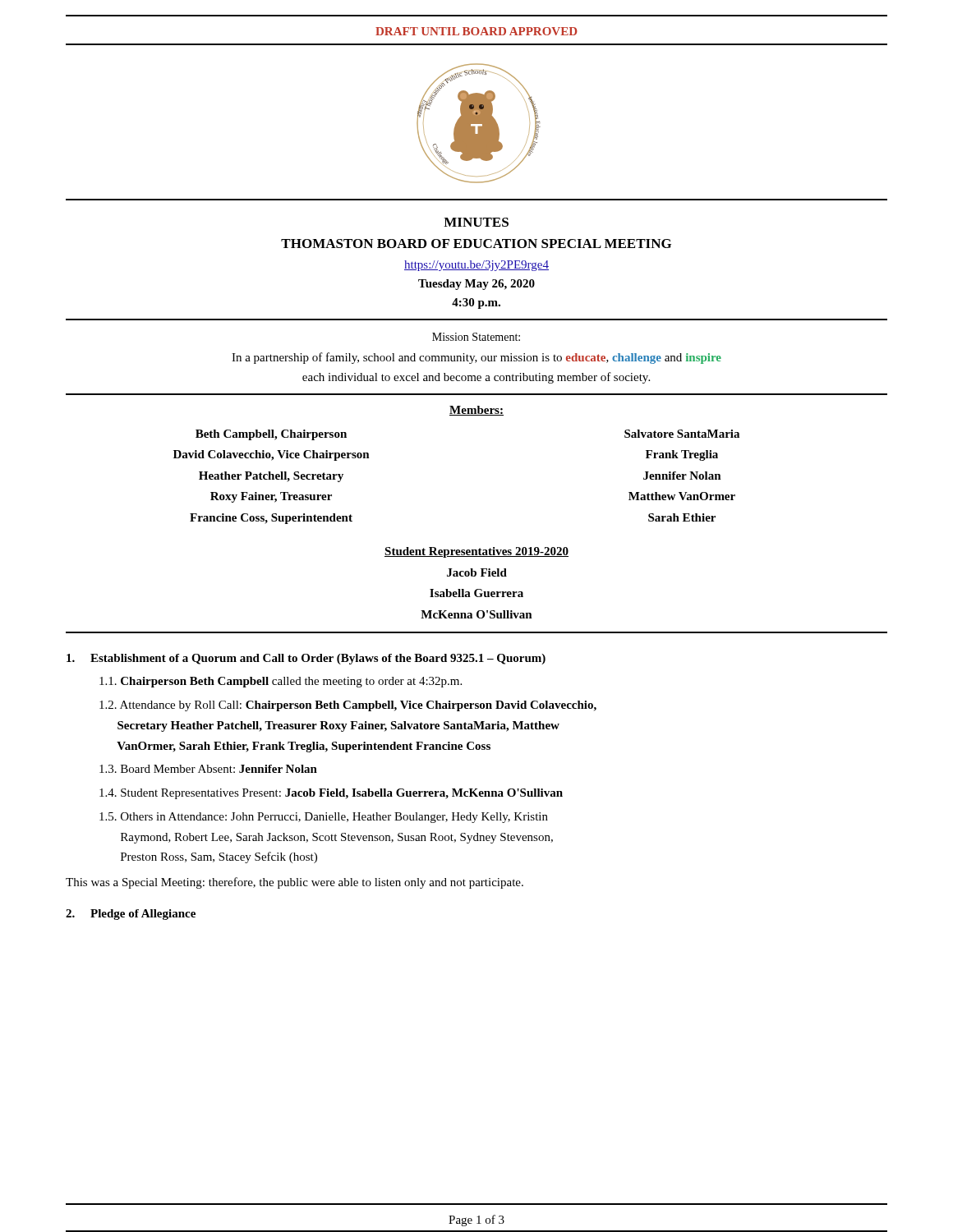This screenshot has height=1232, width=953.
Task: Locate the block of text that opens with "4. Student Representatives Present: Jacob Field, Isabella Guerrera,"
Action: pos(331,793)
